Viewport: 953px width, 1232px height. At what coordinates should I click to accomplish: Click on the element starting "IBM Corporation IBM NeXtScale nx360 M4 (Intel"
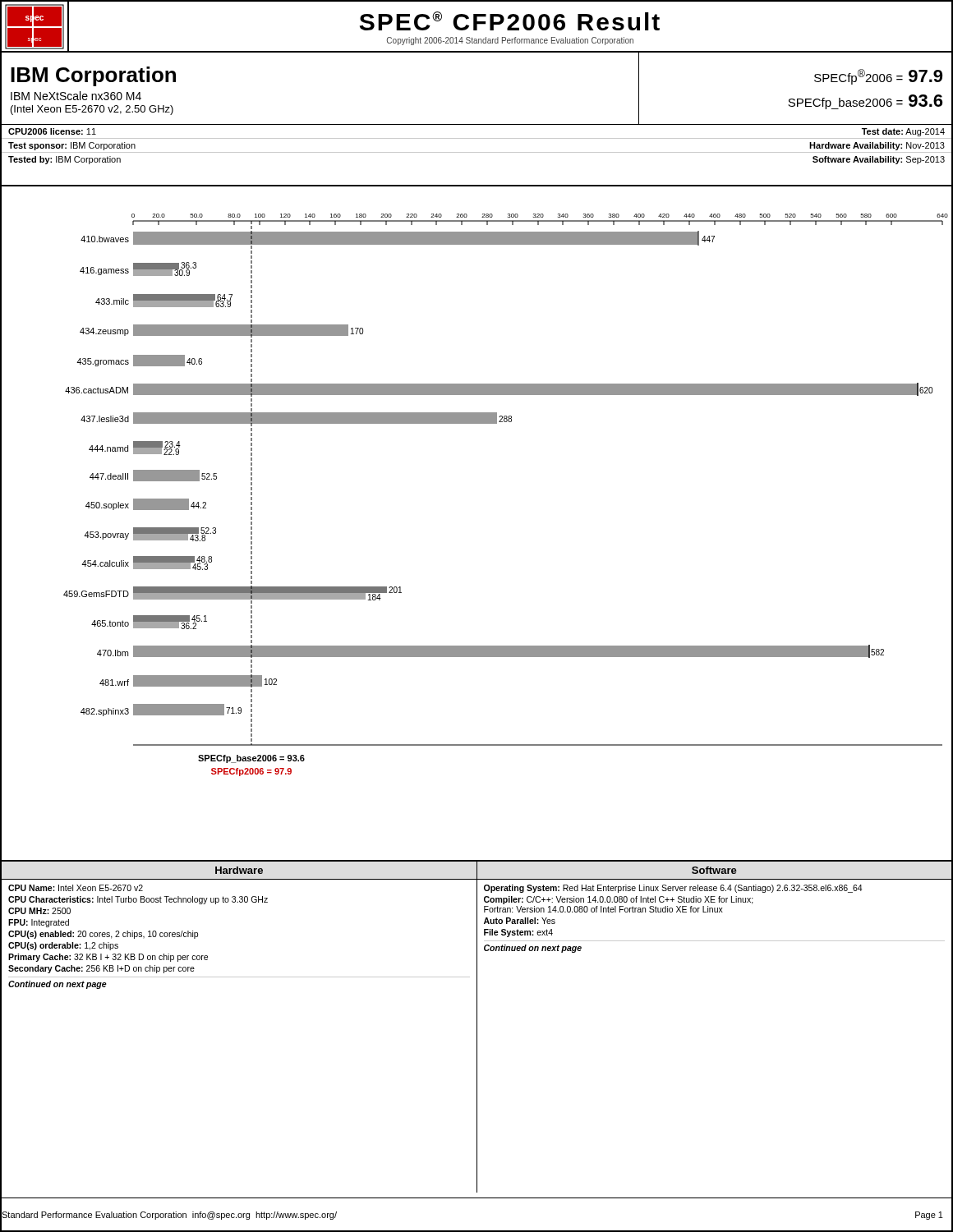pyautogui.click(x=93, y=76)
